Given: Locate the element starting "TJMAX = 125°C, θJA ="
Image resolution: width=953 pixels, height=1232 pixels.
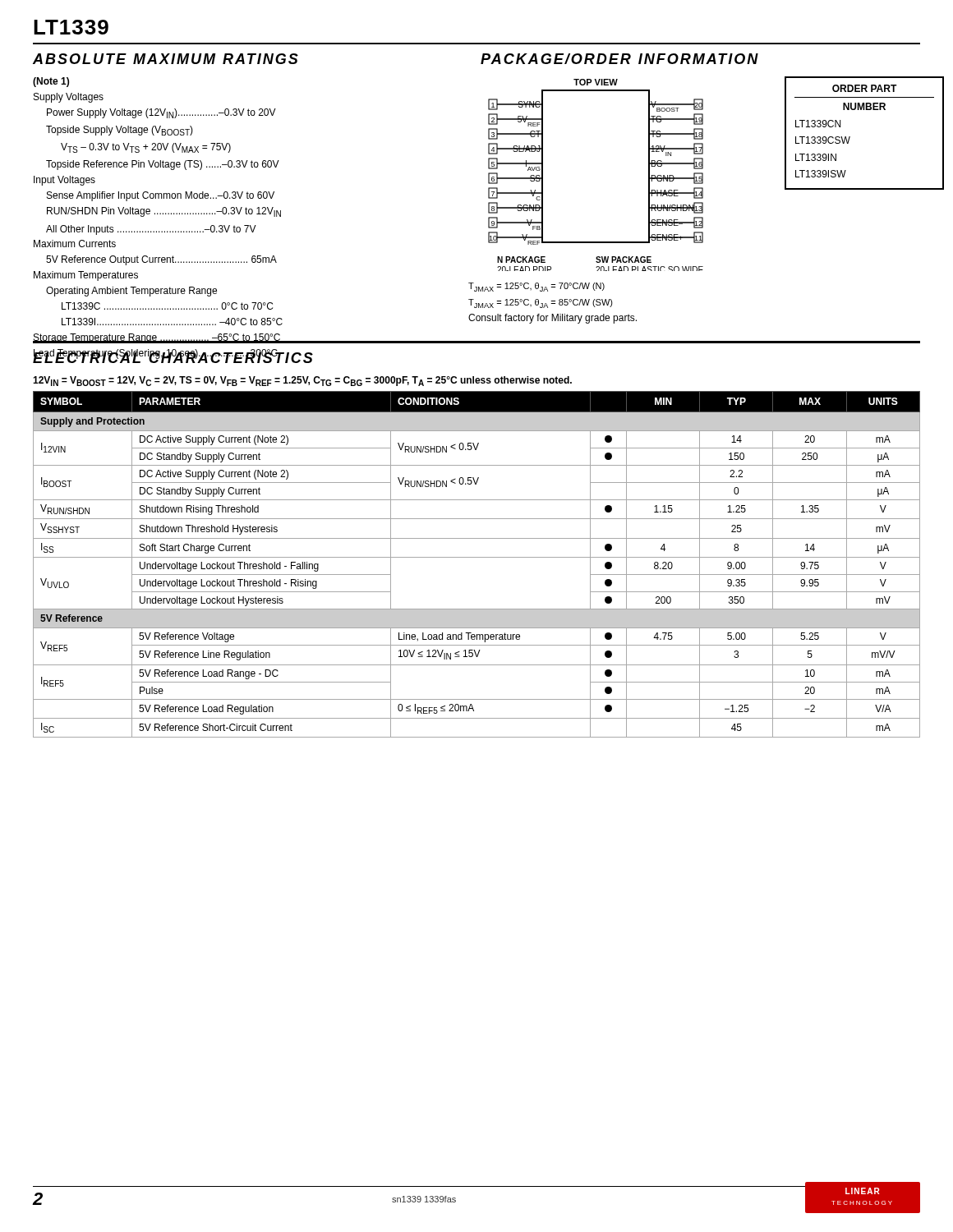Looking at the screenshot, I should click(x=541, y=295).
